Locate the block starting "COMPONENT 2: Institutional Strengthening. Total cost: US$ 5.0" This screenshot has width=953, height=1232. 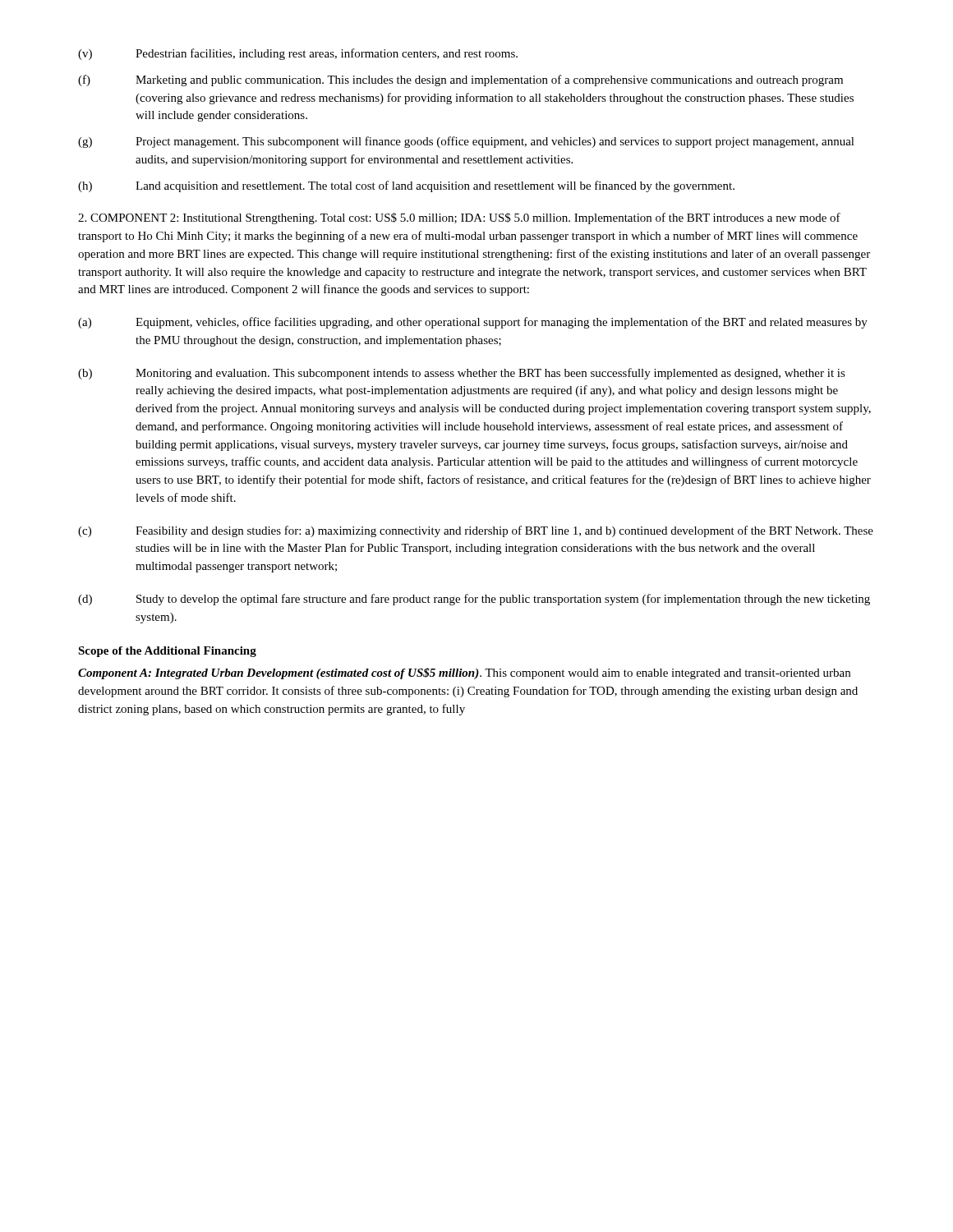click(x=476, y=254)
